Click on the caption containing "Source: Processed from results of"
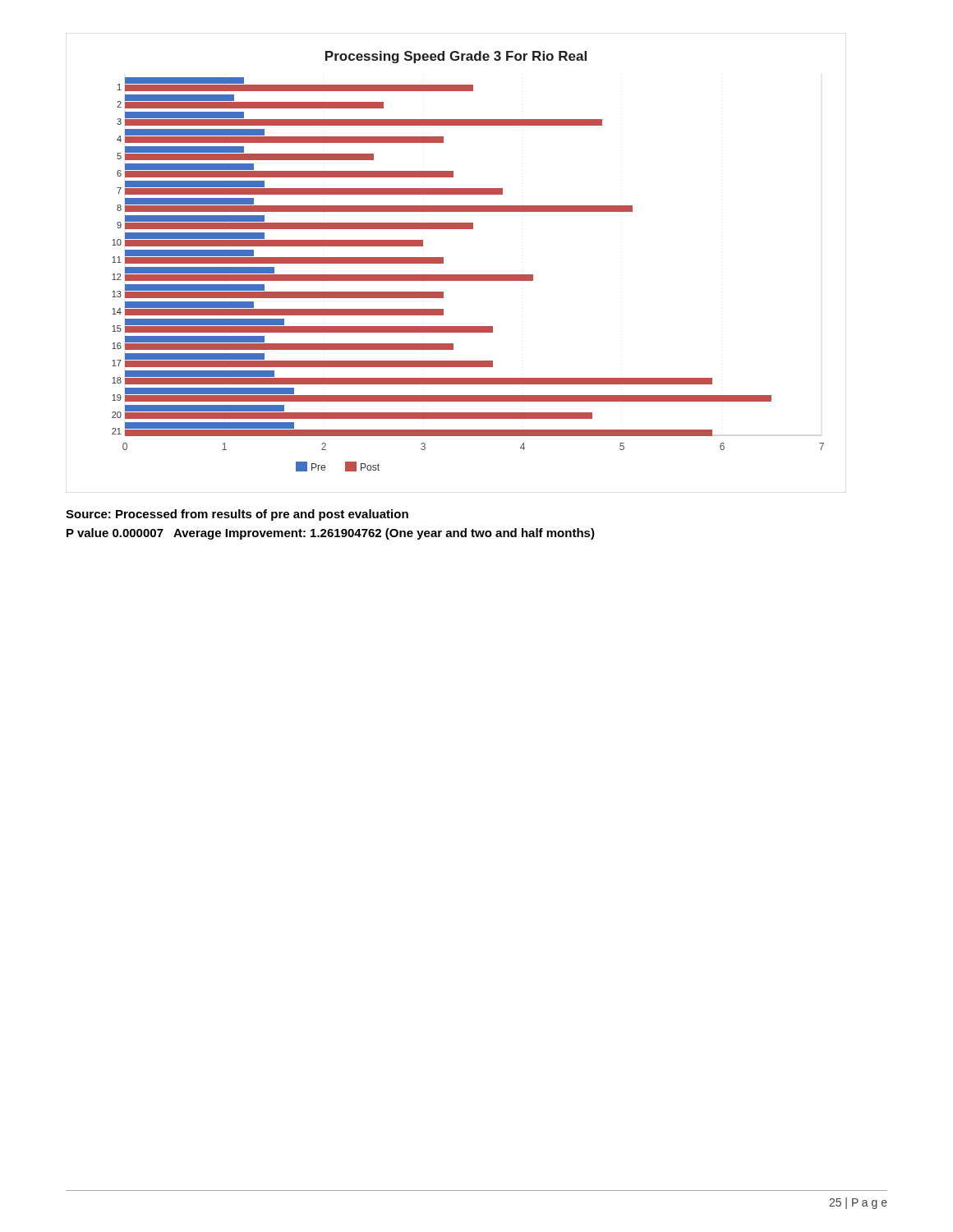 point(330,523)
